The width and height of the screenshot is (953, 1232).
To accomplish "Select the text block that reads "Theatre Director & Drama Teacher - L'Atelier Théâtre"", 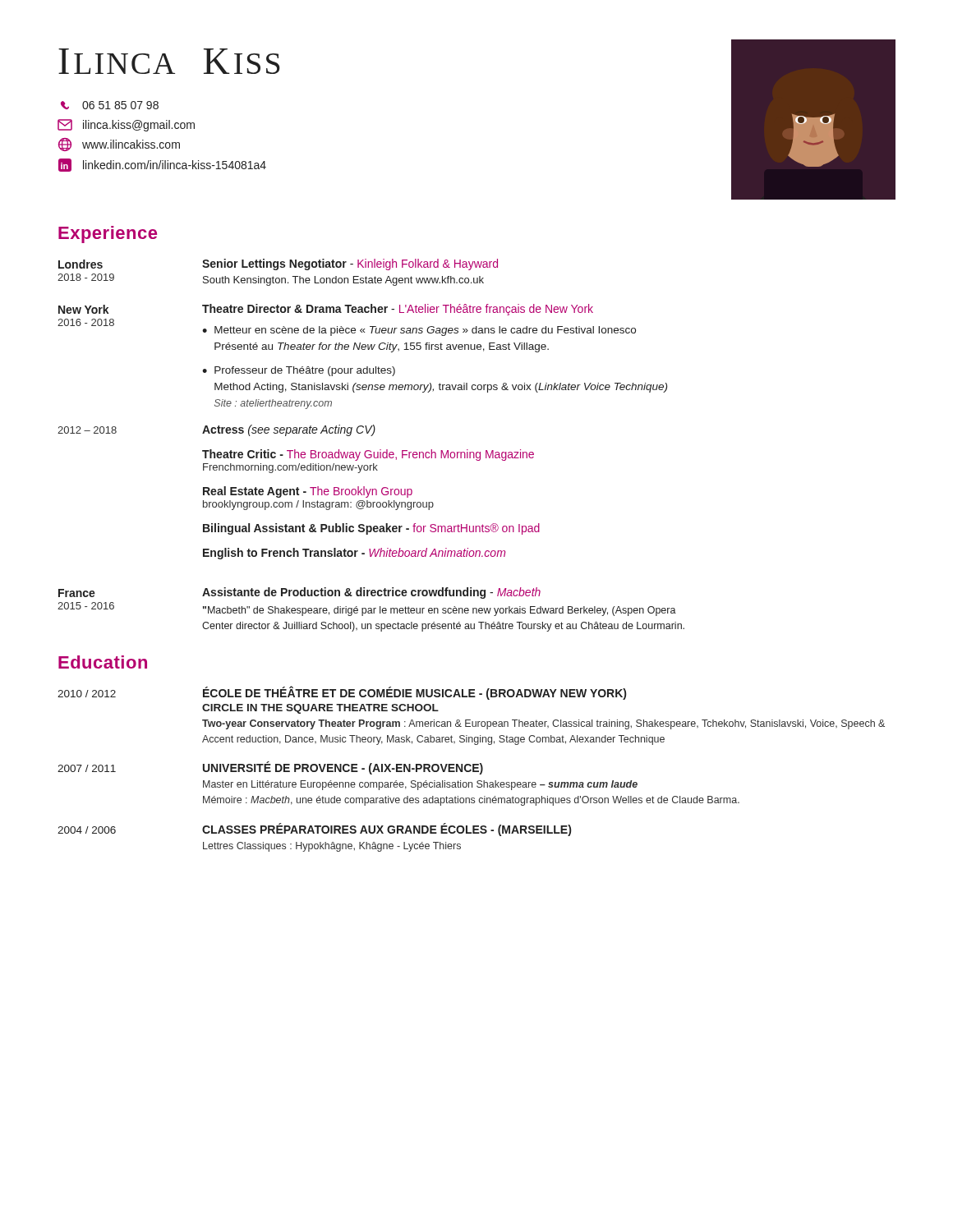I will pyautogui.click(x=398, y=309).
